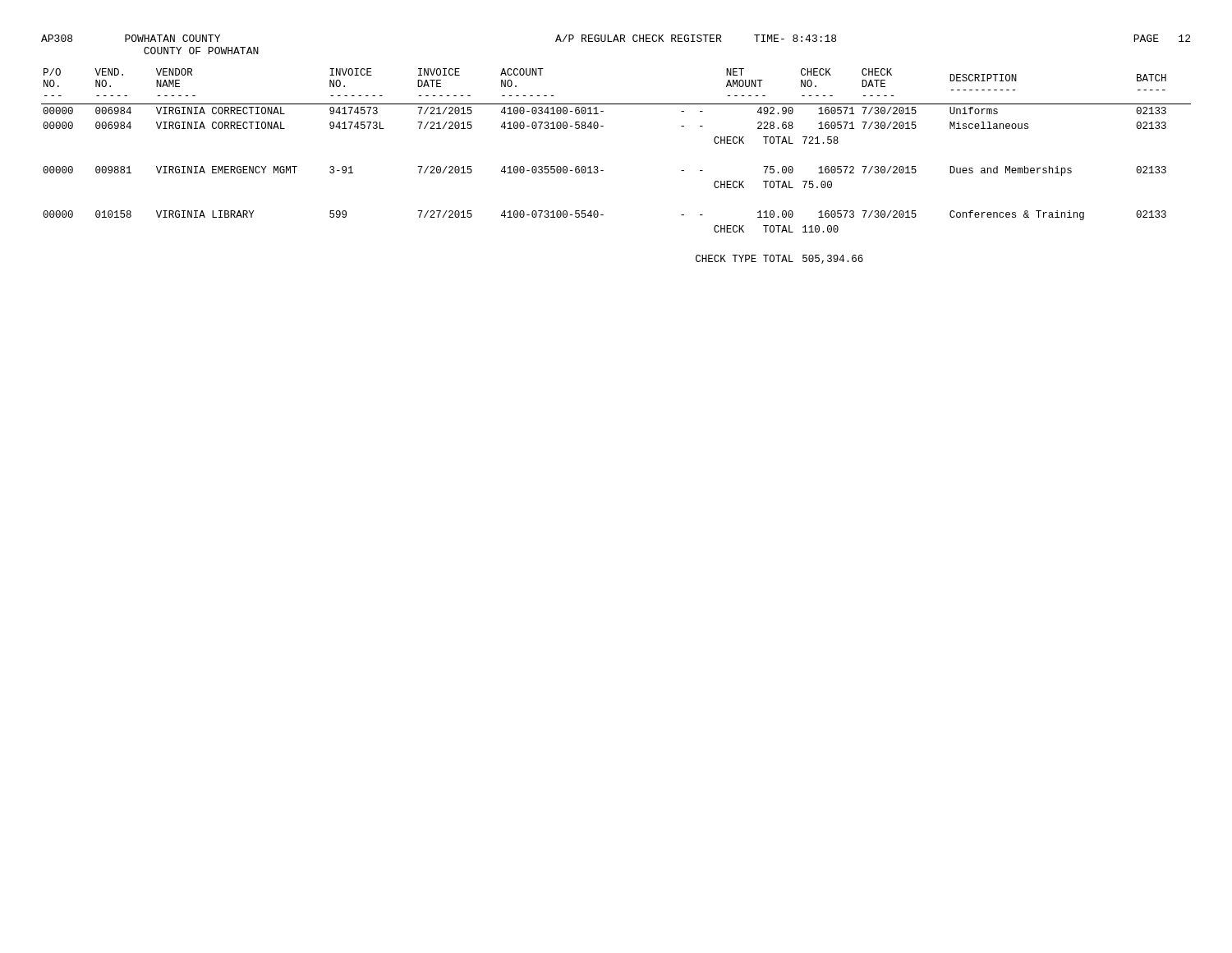Locate the table with the text "INVOICE NO. --------"
Image resolution: width=1232 pixels, height=953 pixels.
[616, 166]
